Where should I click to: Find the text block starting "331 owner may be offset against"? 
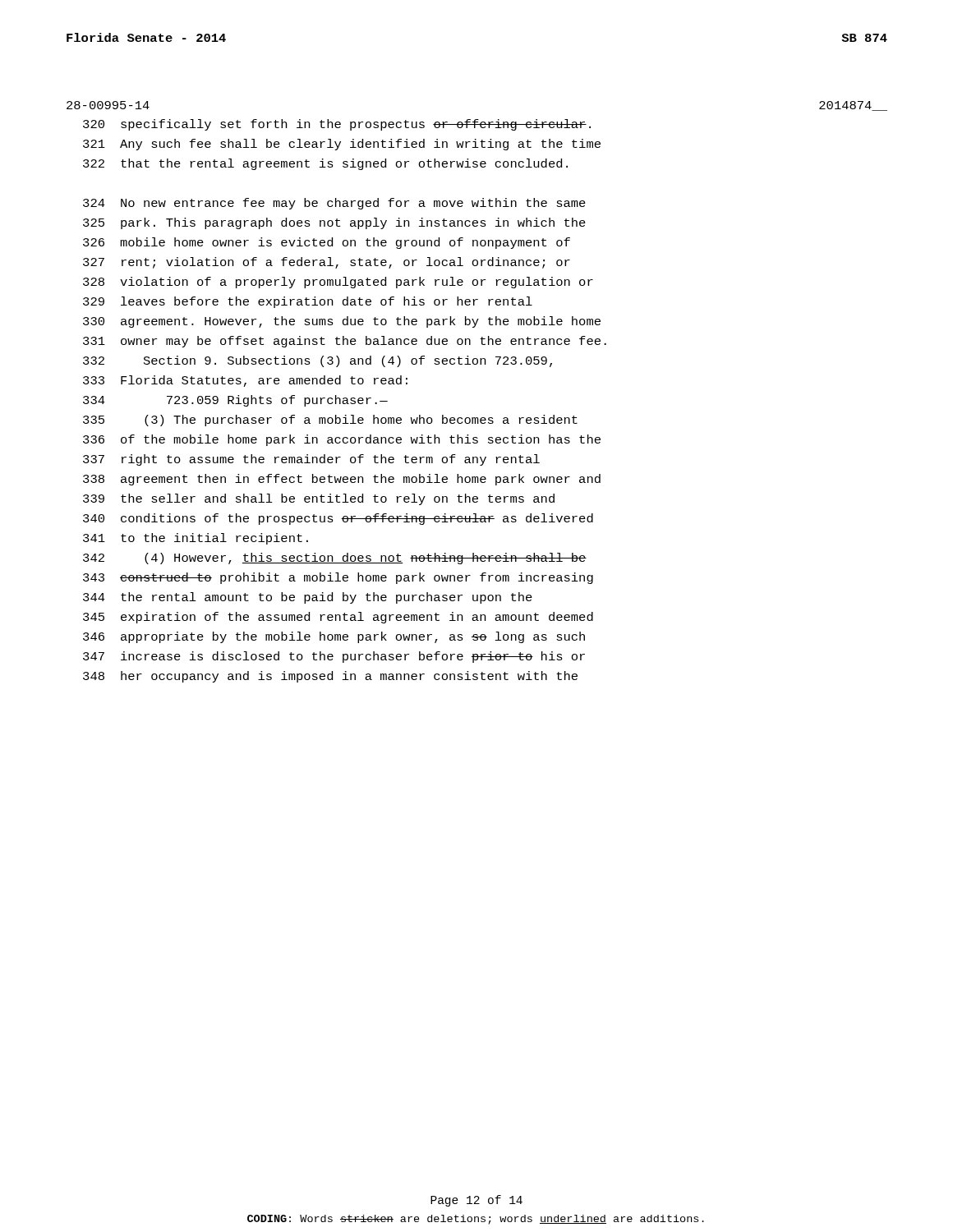click(x=476, y=342)
